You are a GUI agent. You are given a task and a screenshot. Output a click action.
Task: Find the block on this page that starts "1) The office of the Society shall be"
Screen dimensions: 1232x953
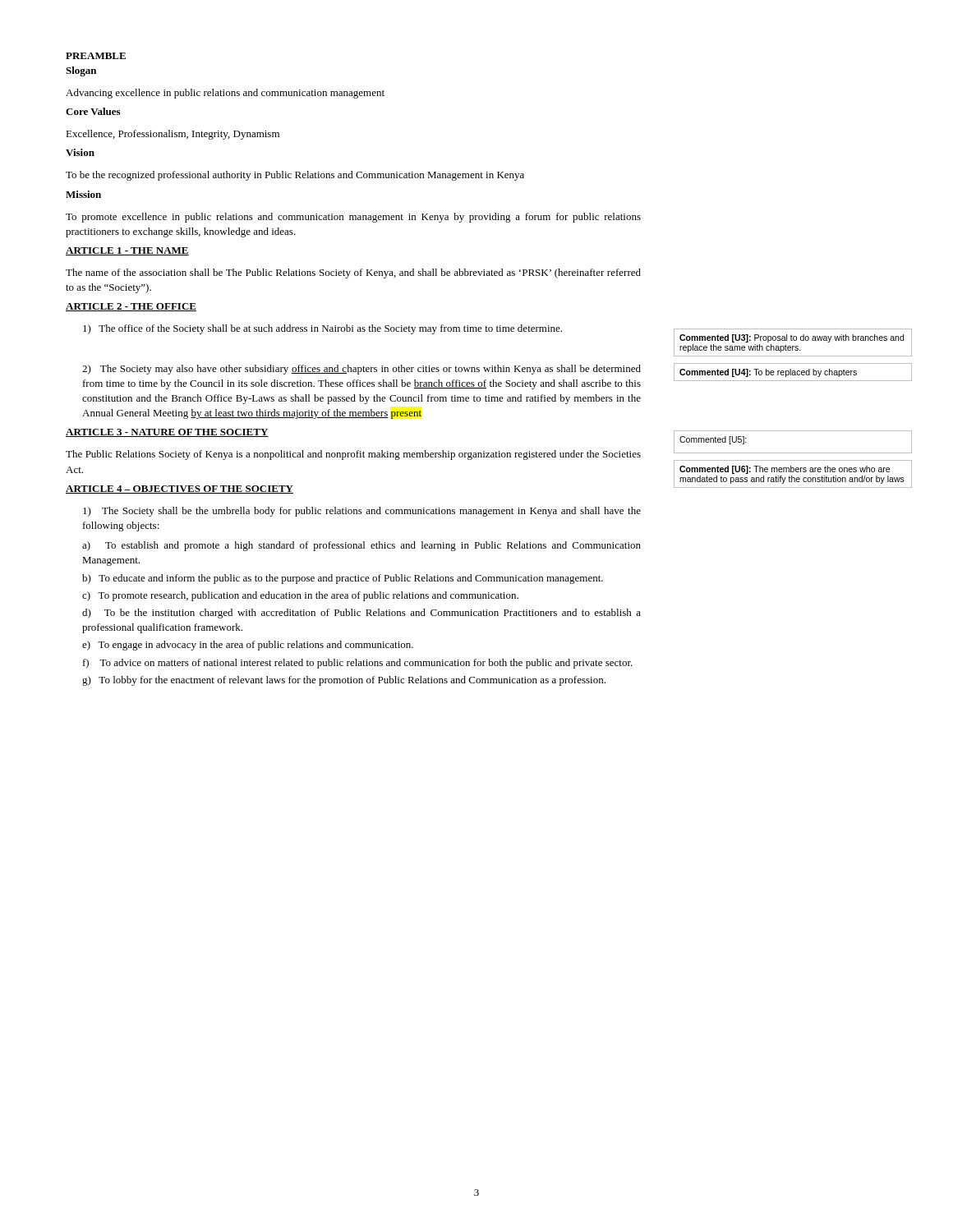(x=322, y=328)
